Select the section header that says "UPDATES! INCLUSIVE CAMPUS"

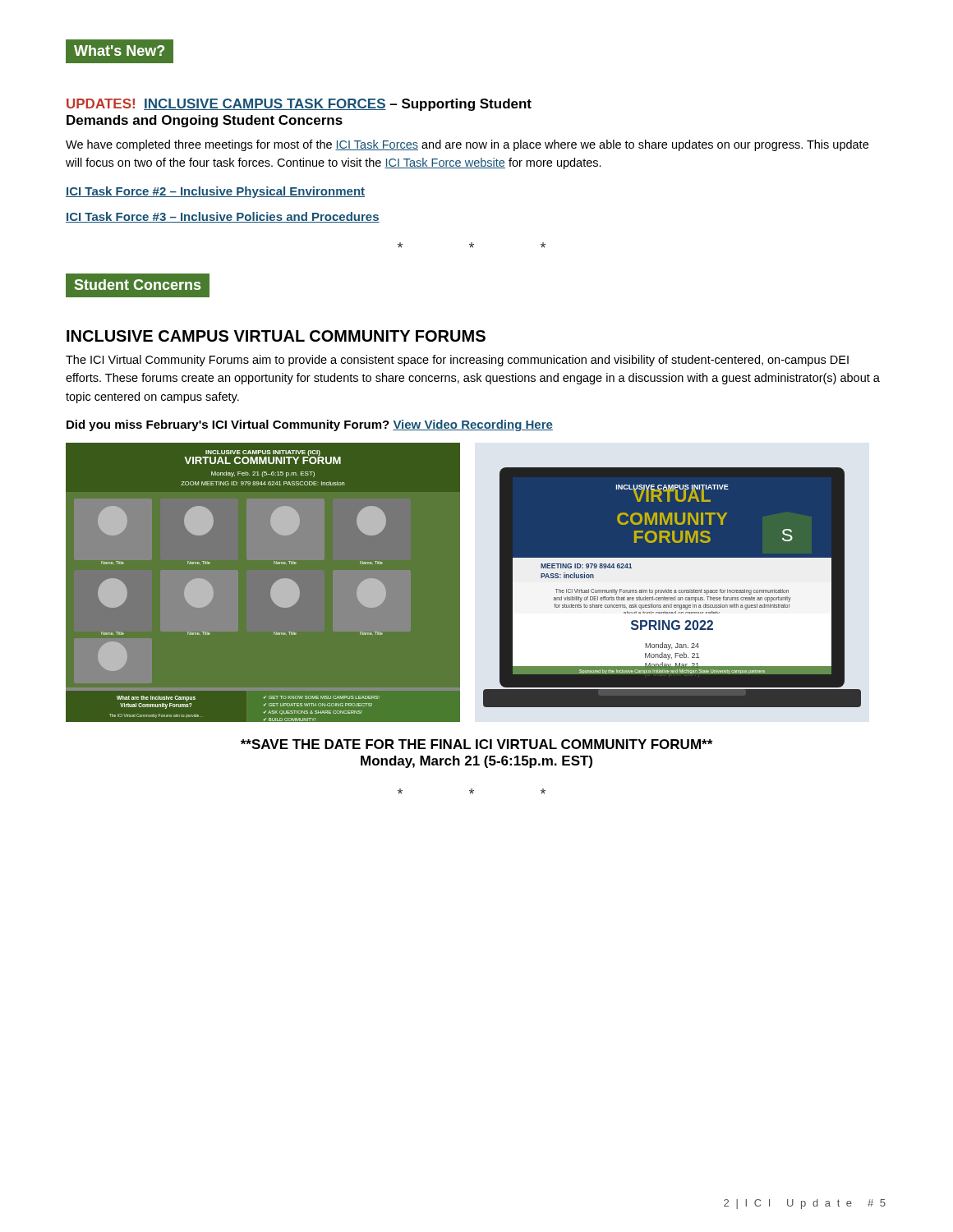[476, 113]
